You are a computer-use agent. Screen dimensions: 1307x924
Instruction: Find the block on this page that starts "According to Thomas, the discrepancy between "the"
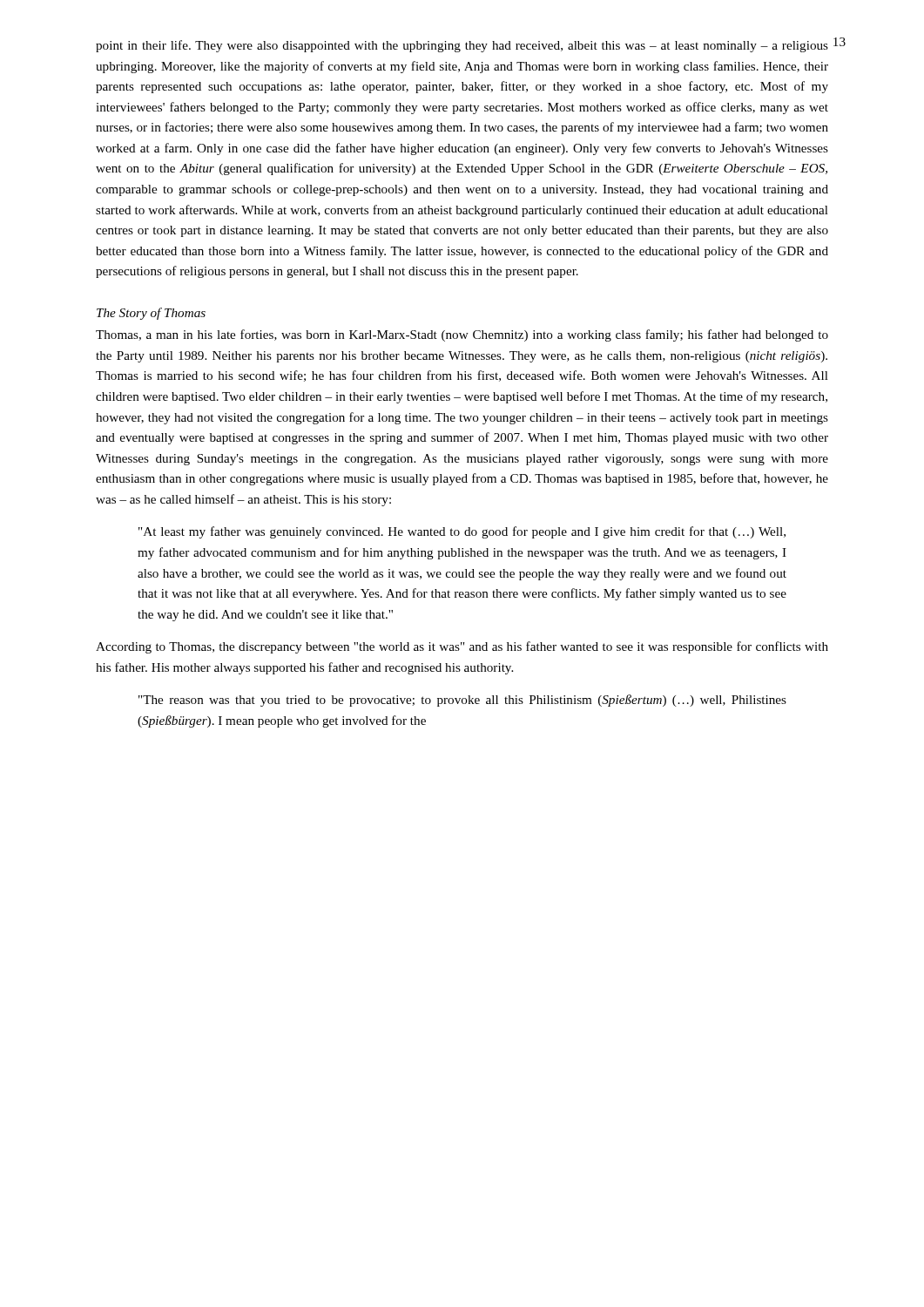pyautogui.click(x=462, y=657)
